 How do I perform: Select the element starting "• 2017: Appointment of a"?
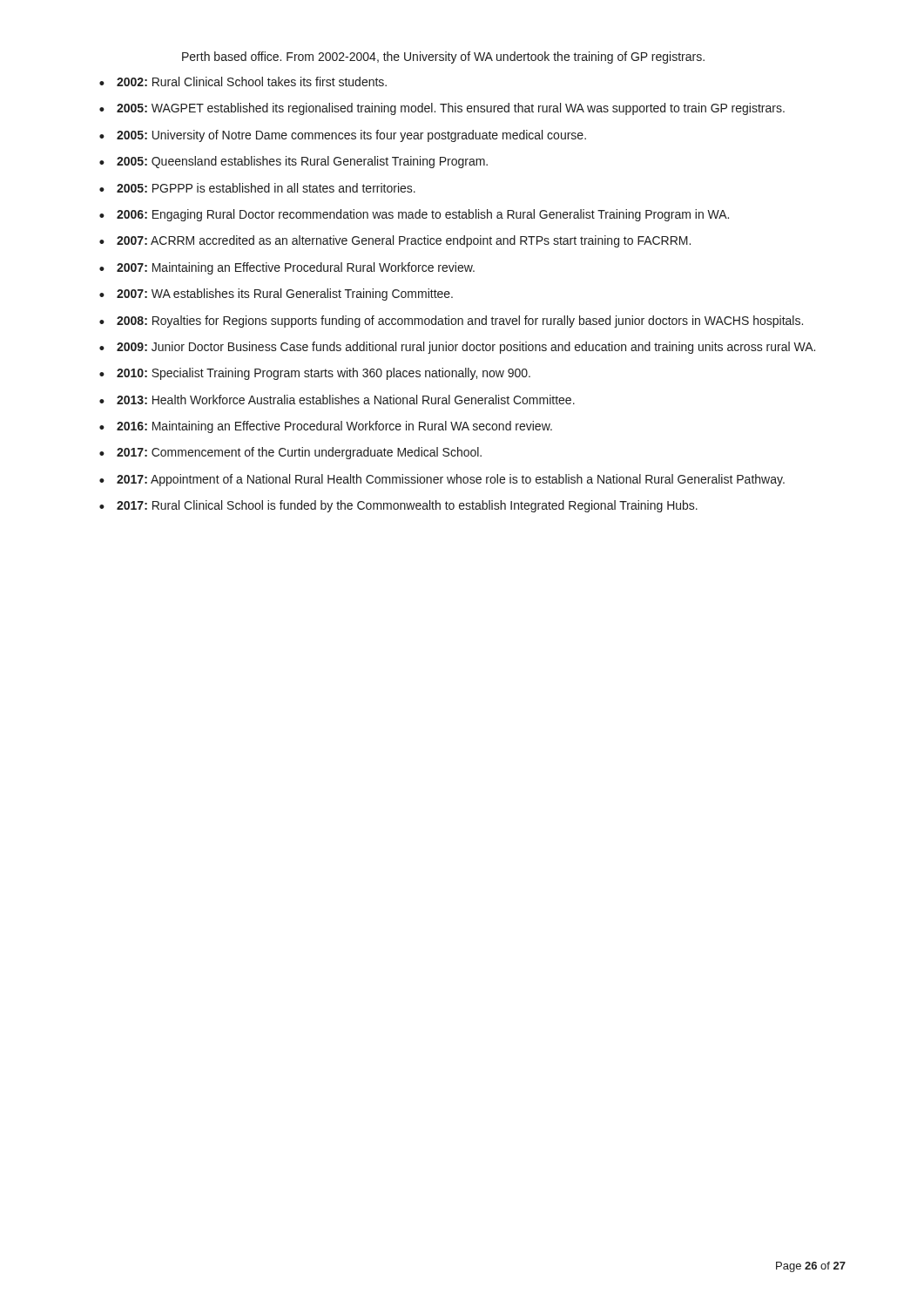pos(470,481)
